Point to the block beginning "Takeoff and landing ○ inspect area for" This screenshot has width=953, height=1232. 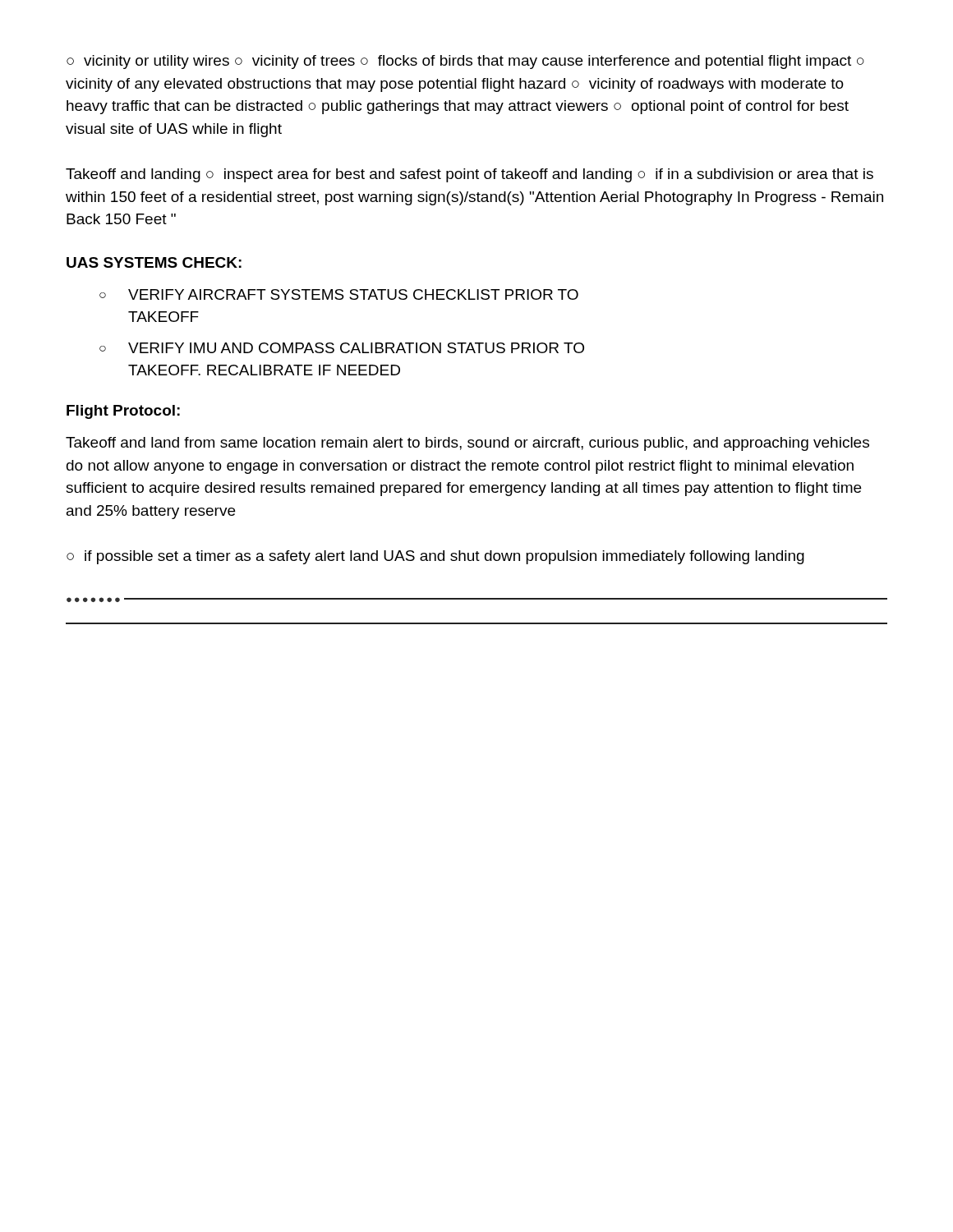475,197
